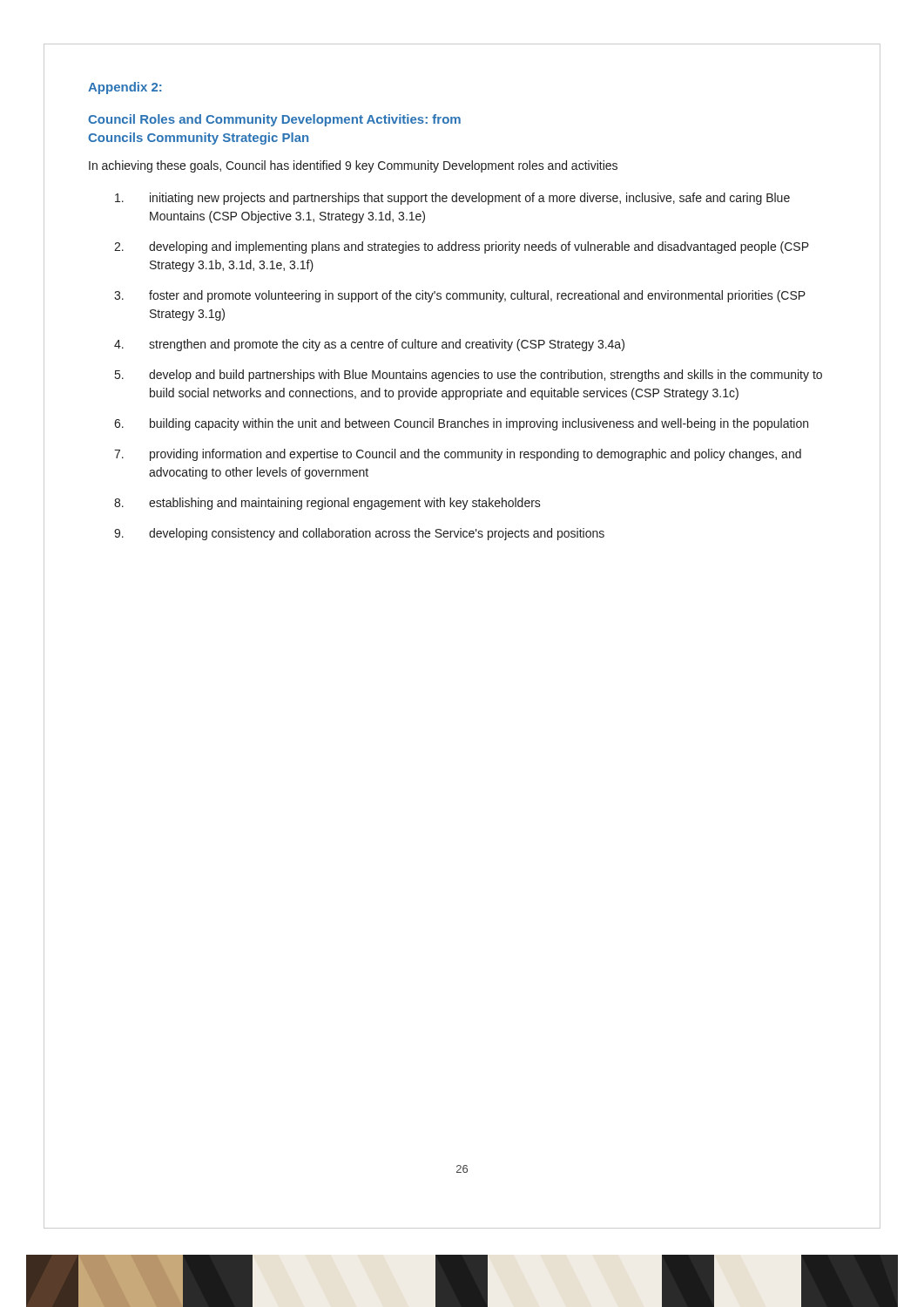This screenshot has width=924, height=1307.
Task: Find the list item that says "3. foster and promote volunteering in support"
Action: [x=475, y=305]
